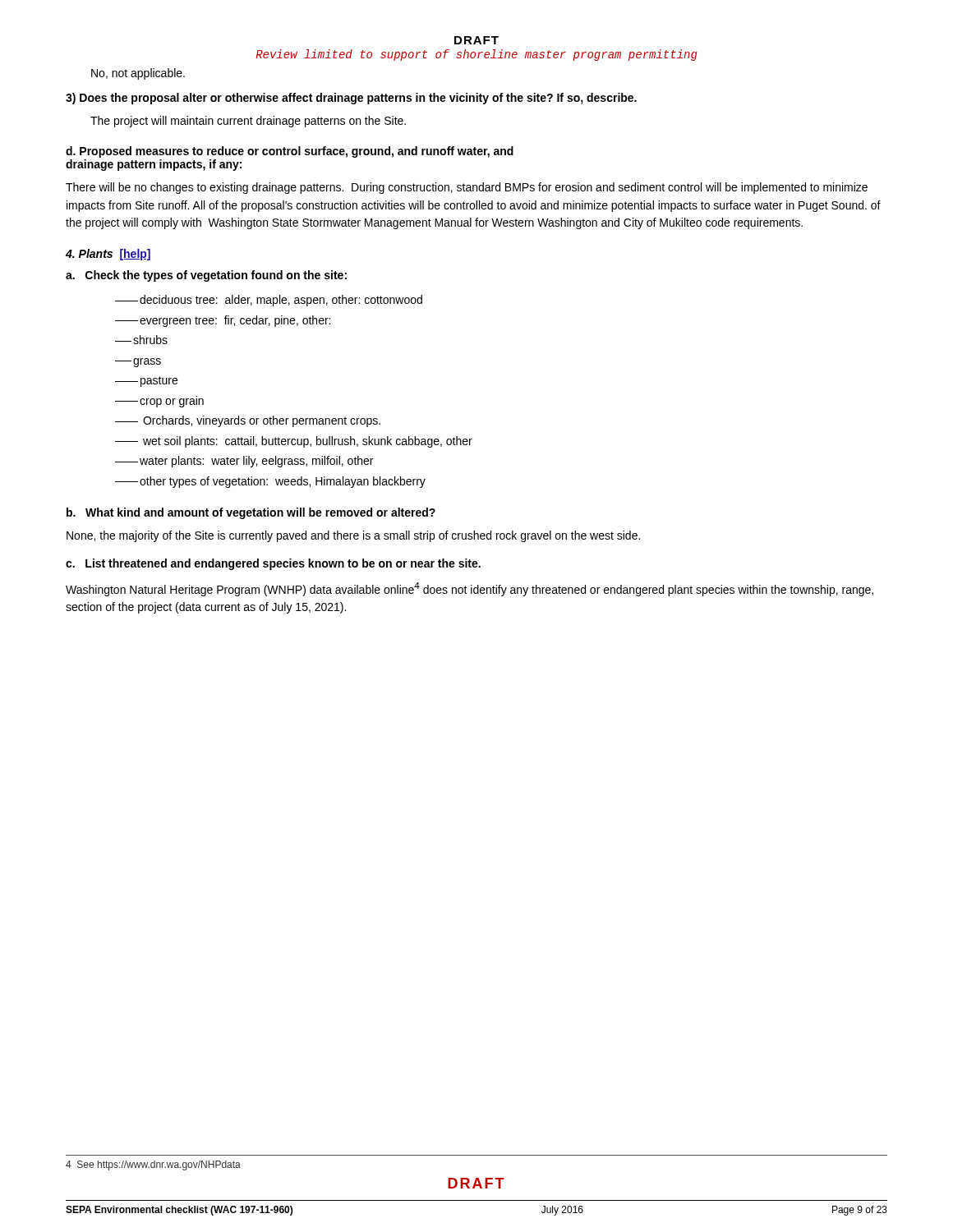Point to the element starting "c. List threatened and endangered species known to"
Viewport: 953px width, 1232px height.
pyautogui.click(x=273, y=563)
